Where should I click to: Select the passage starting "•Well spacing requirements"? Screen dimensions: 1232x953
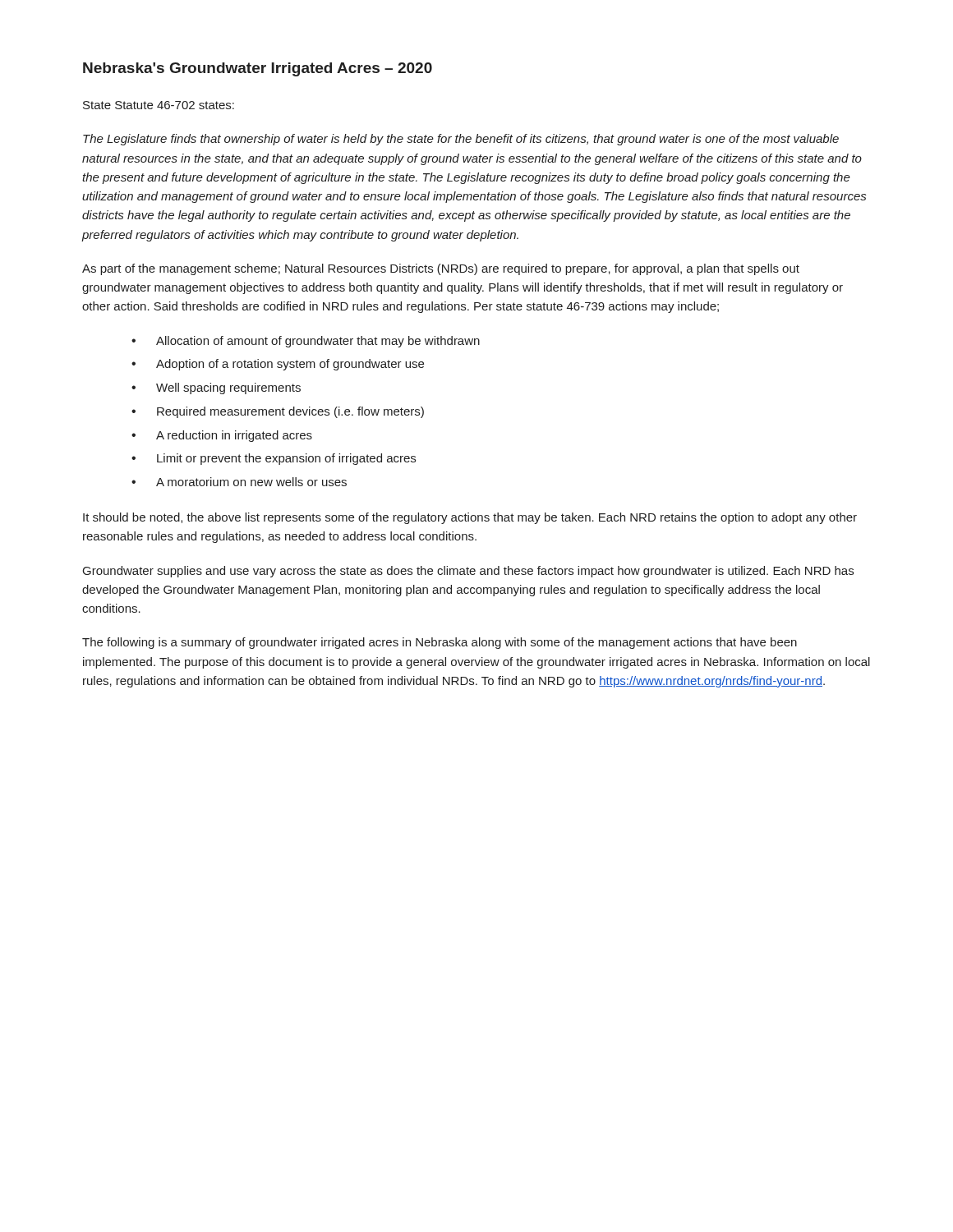pos(216,388)
